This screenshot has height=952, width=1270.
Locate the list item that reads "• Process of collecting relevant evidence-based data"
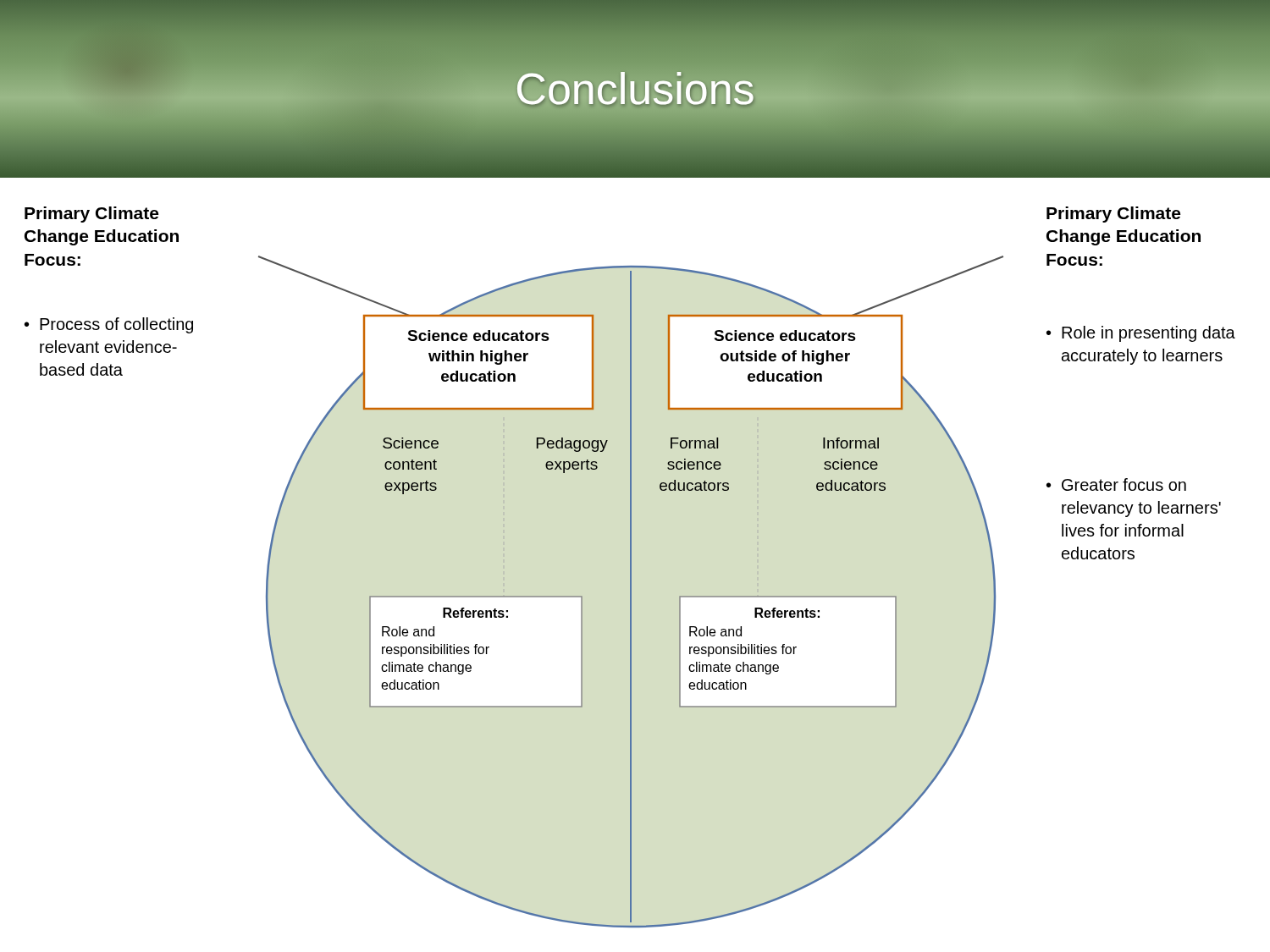click(x=110, y=347)
